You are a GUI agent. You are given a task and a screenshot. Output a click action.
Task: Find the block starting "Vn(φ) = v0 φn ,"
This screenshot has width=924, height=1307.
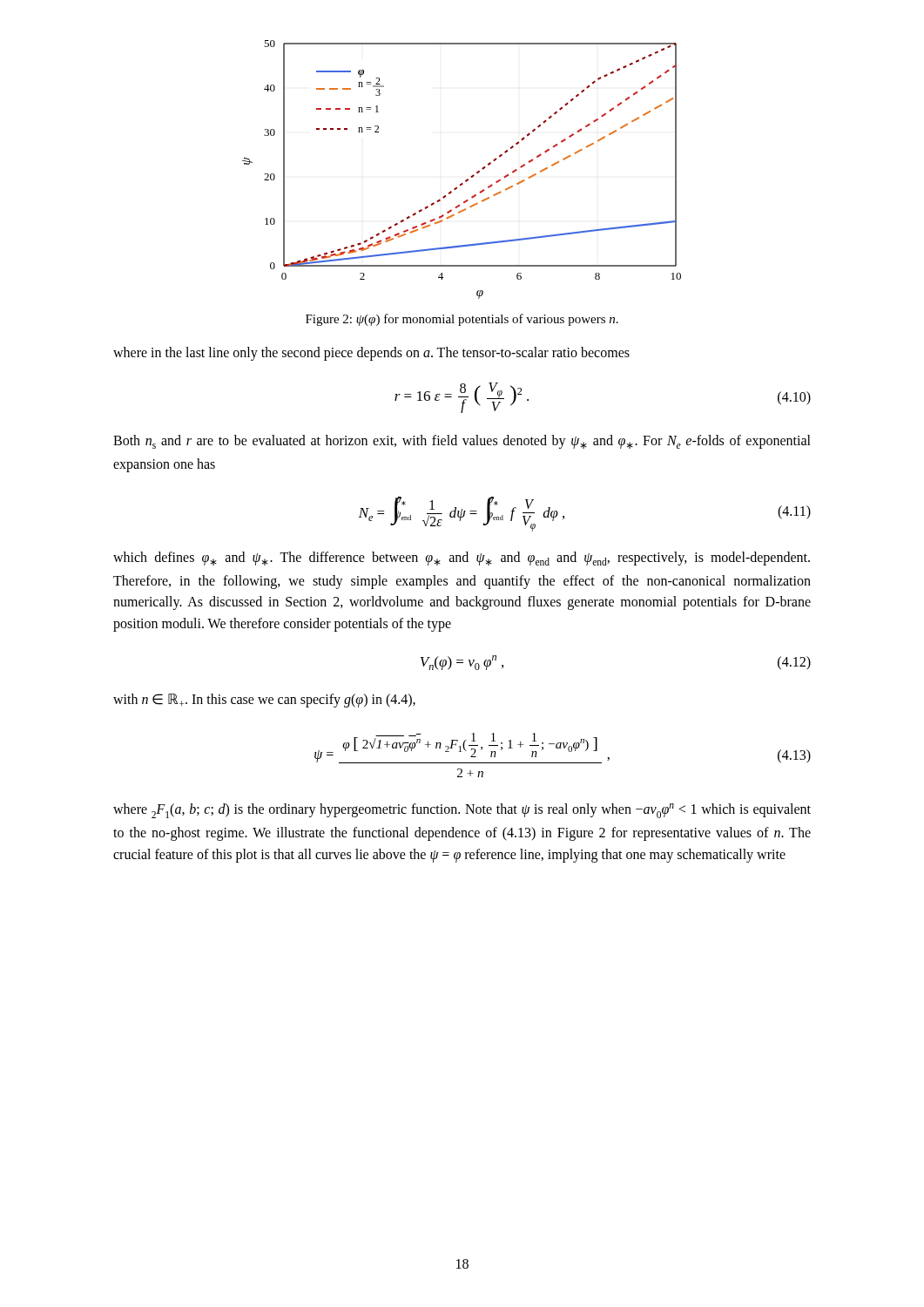450,663
